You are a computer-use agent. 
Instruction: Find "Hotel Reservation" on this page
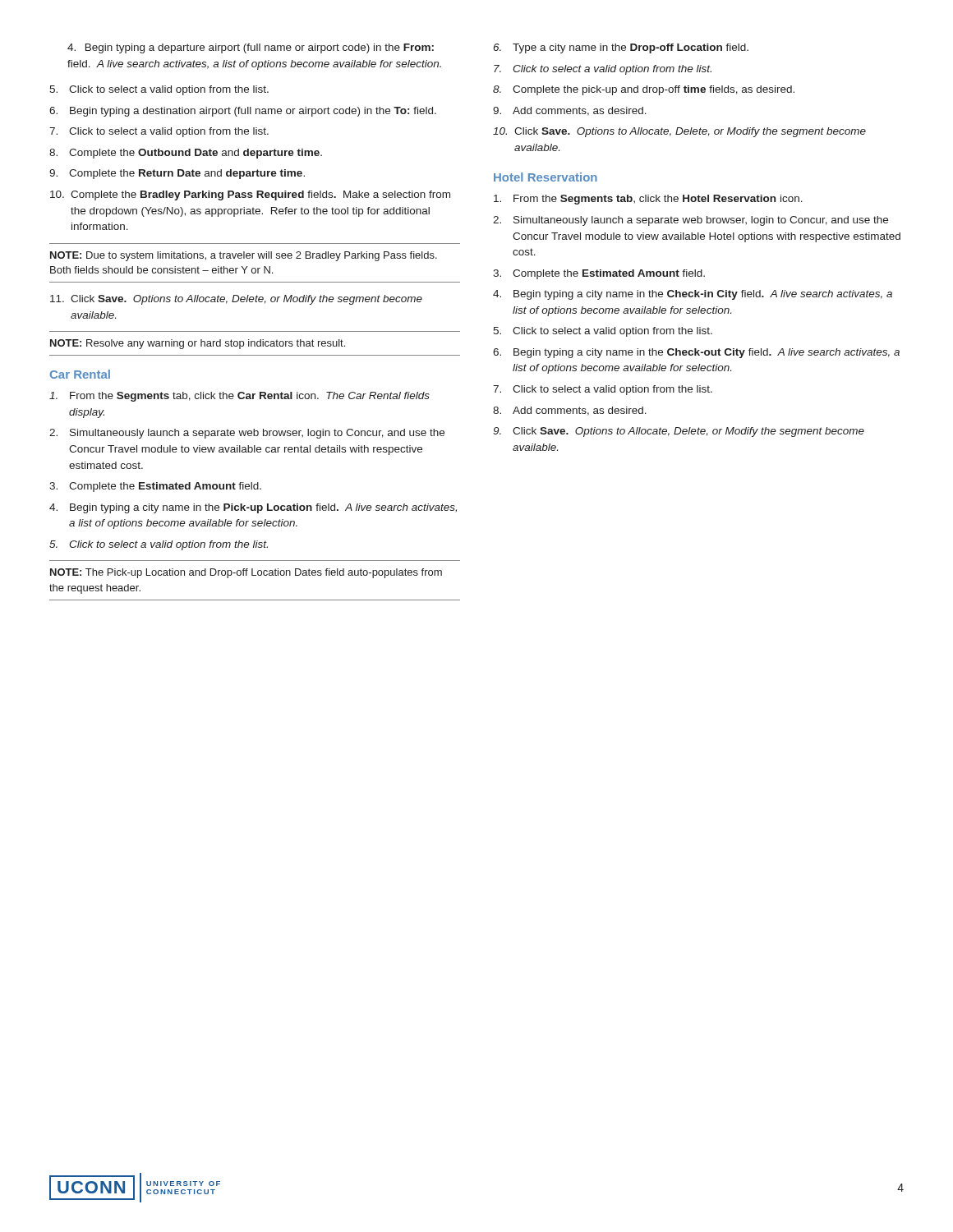(545, 177)
